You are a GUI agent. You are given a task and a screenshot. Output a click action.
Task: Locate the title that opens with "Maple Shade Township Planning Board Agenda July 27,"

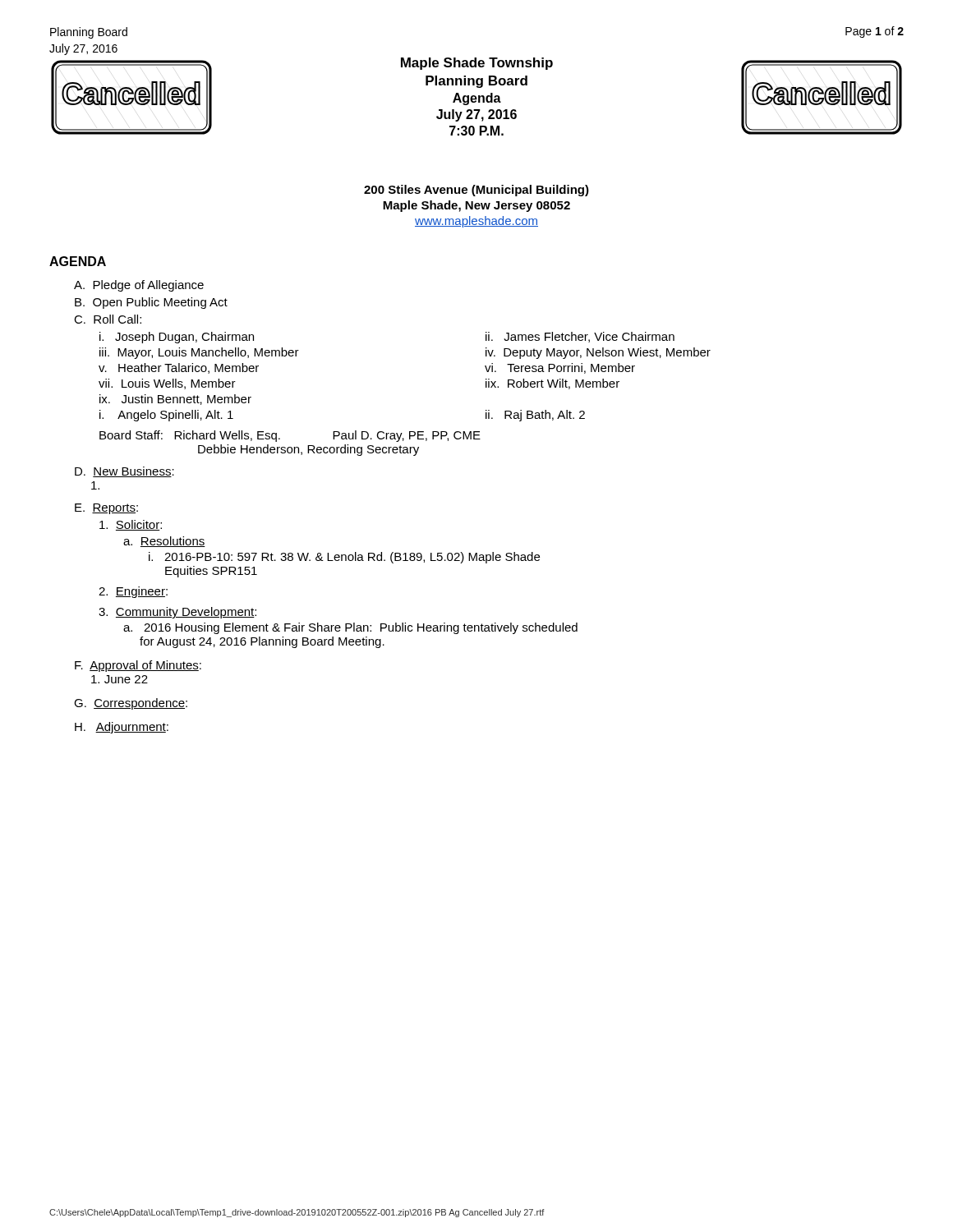coord(476,97)
